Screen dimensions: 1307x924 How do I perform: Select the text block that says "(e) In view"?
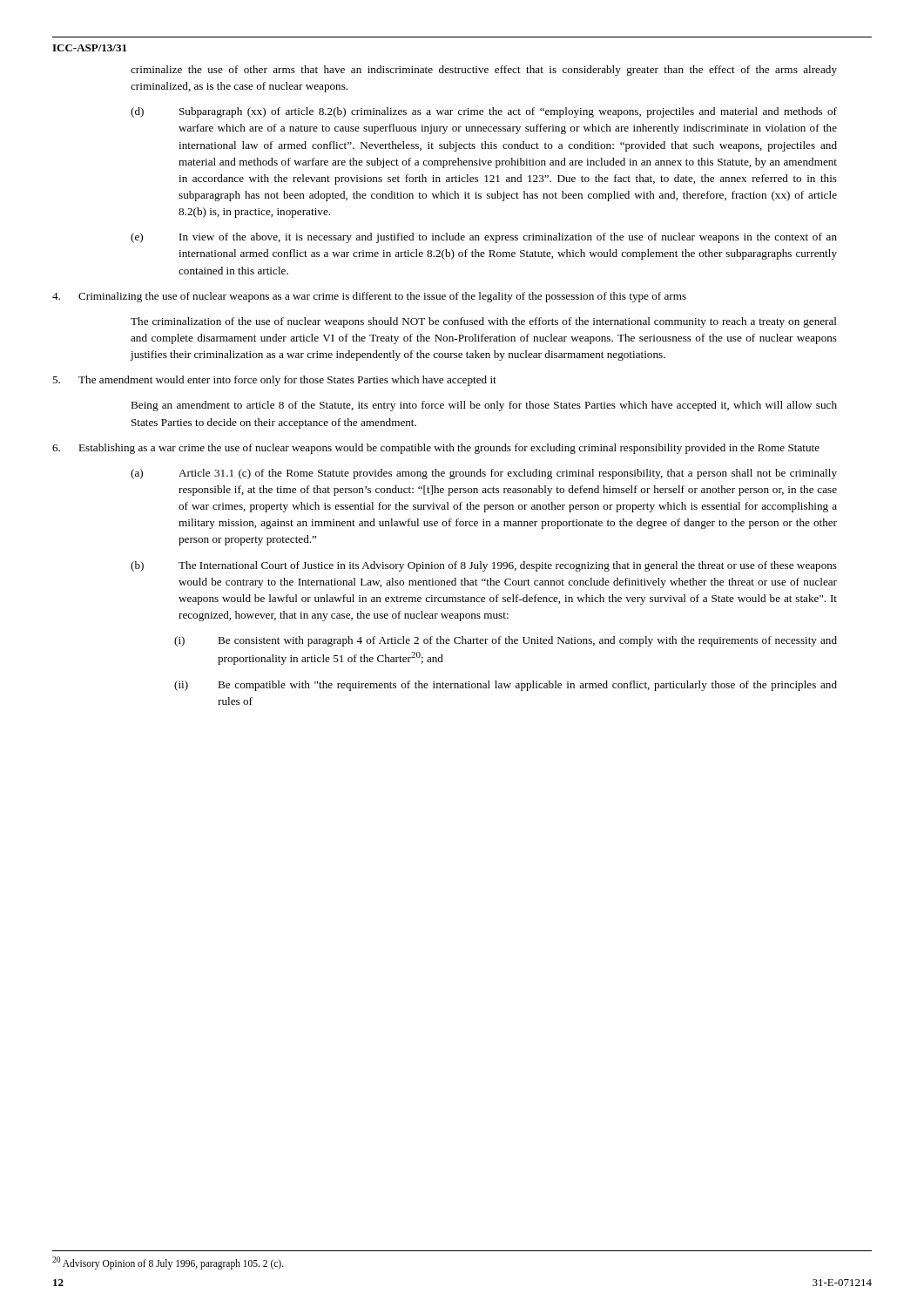point(484,253)
